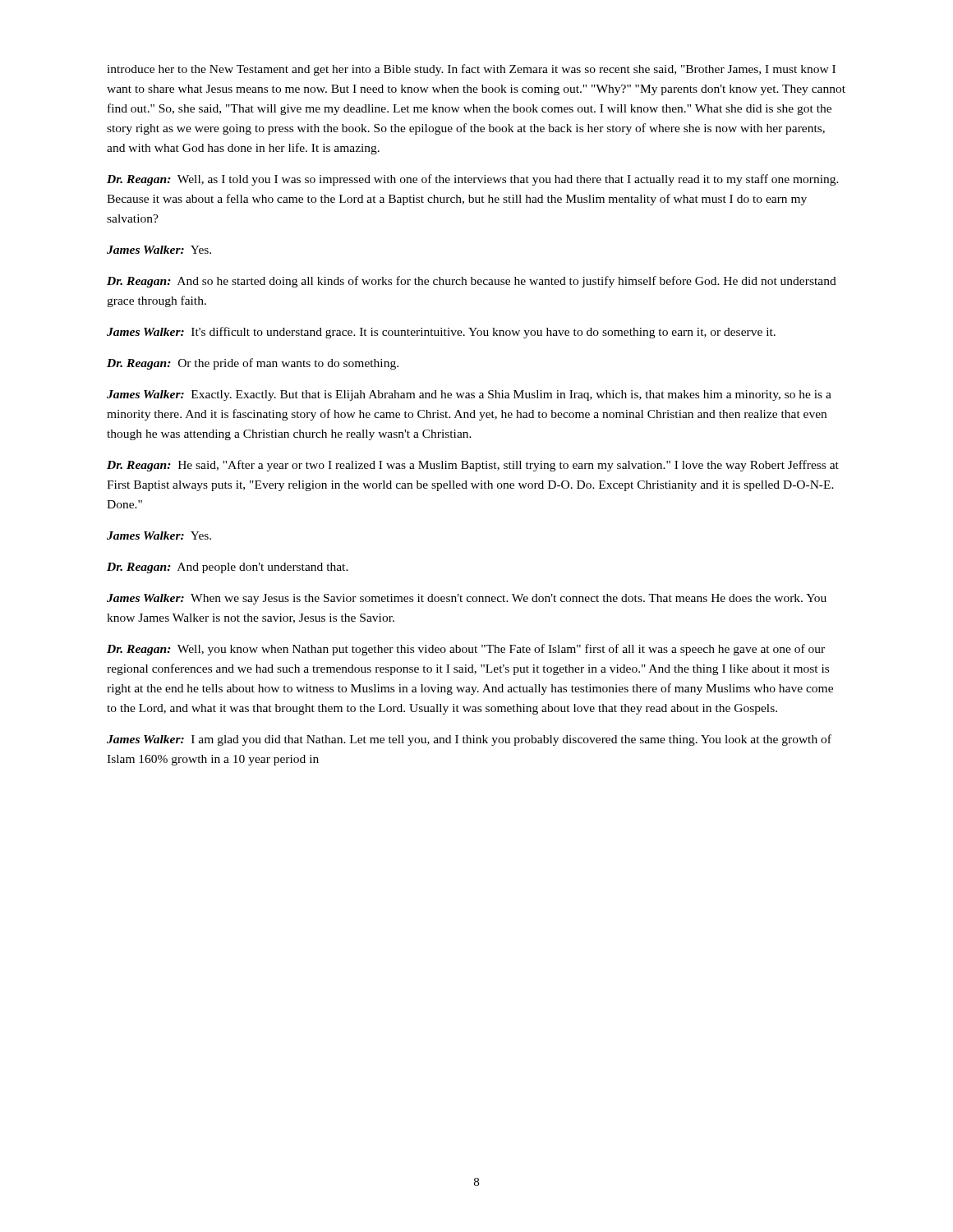Locate the text block with the text "James Walker: Exactly. Exactly. But"

469,414
